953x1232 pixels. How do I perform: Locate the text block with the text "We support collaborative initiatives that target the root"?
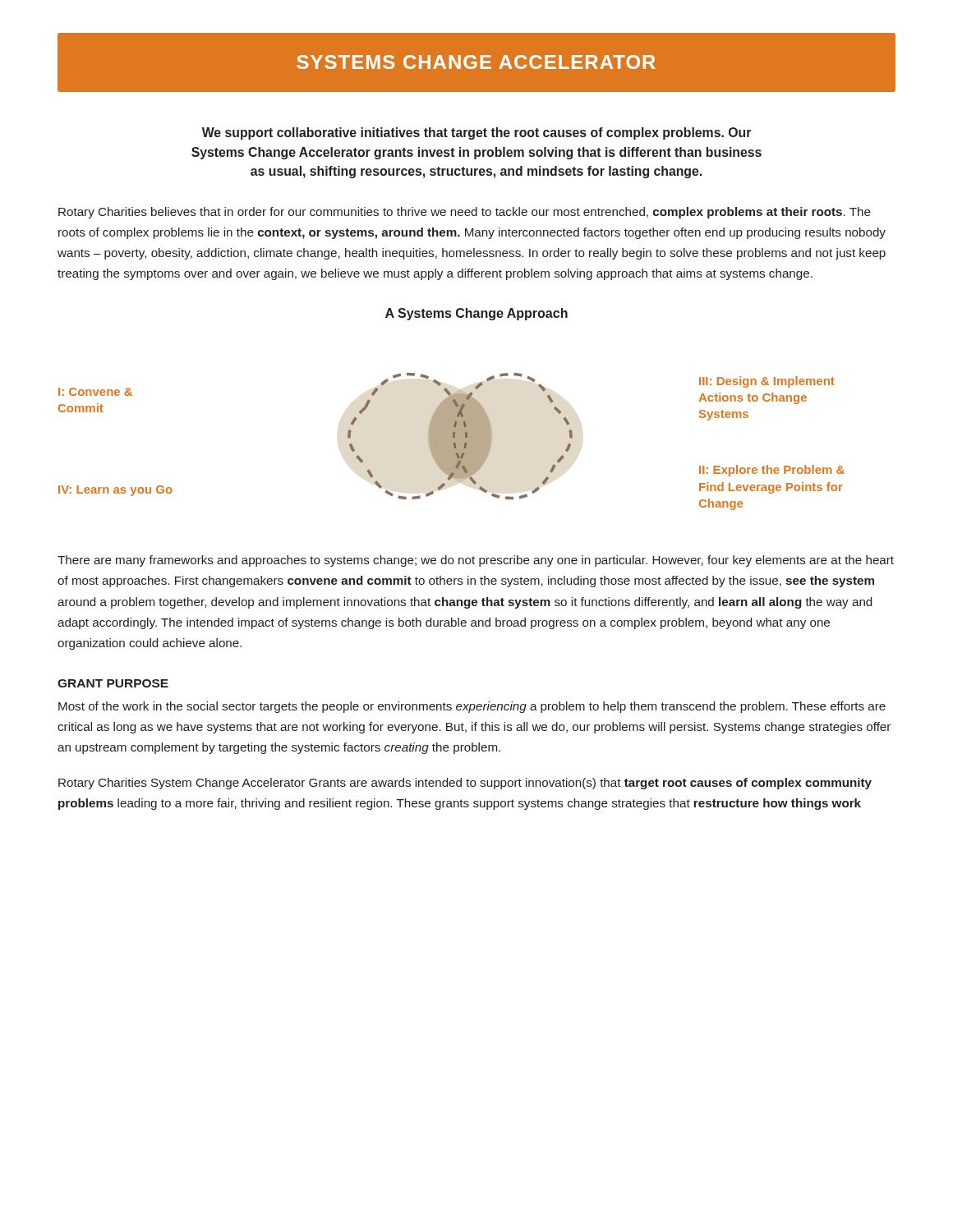476,152
